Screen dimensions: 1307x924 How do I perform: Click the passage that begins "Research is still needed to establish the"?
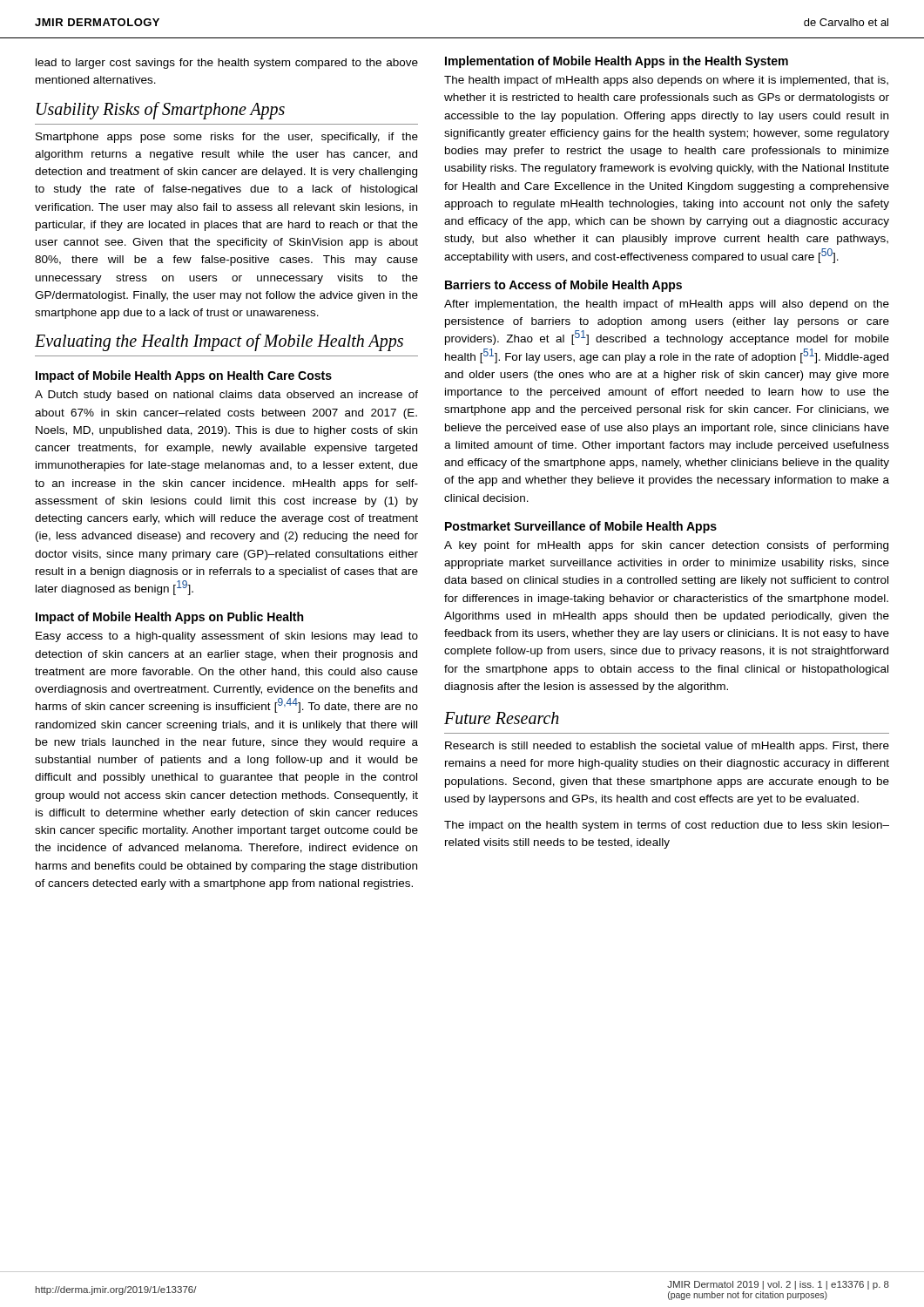(667, 772)
